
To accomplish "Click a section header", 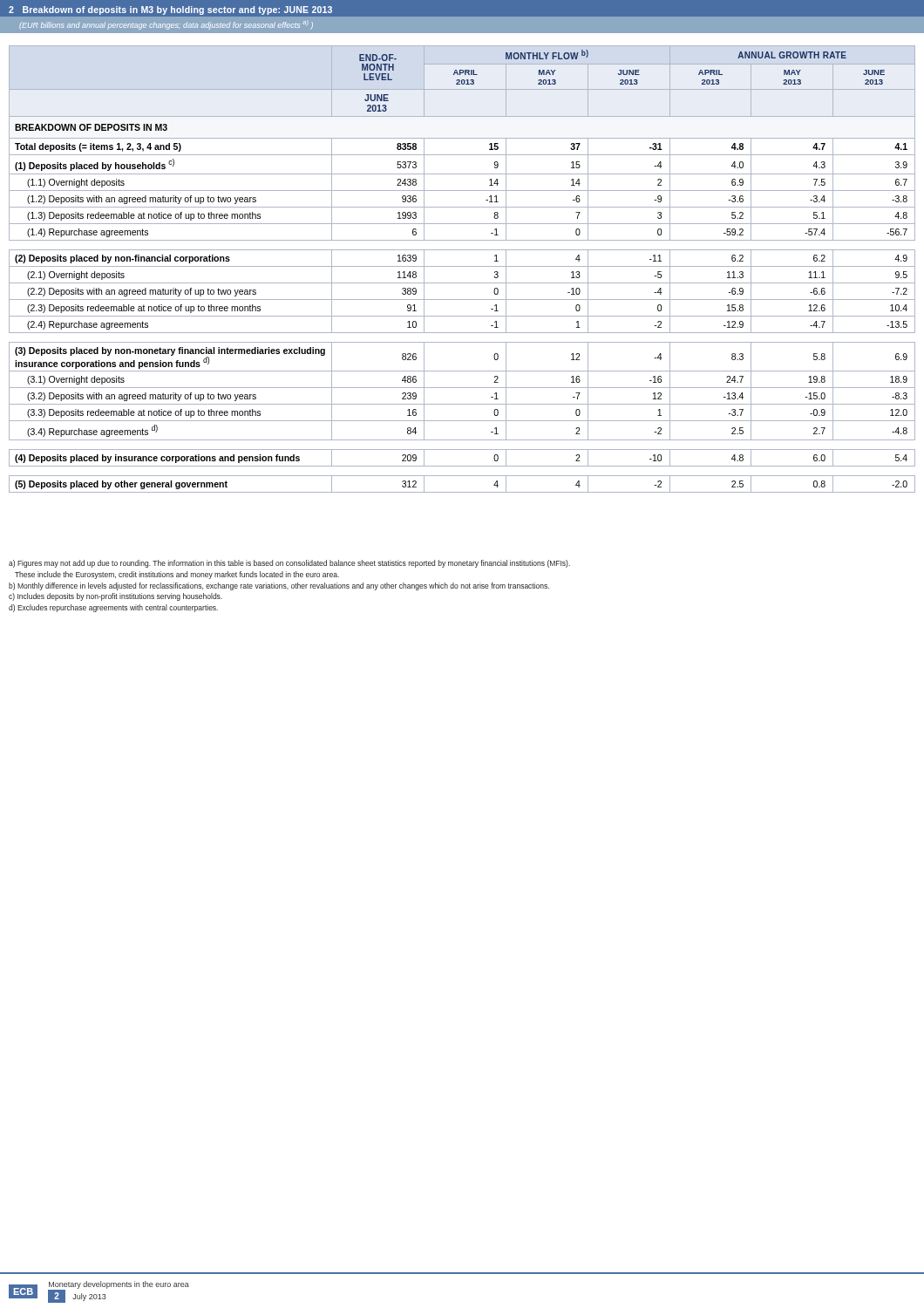I will tap(462, 17).
